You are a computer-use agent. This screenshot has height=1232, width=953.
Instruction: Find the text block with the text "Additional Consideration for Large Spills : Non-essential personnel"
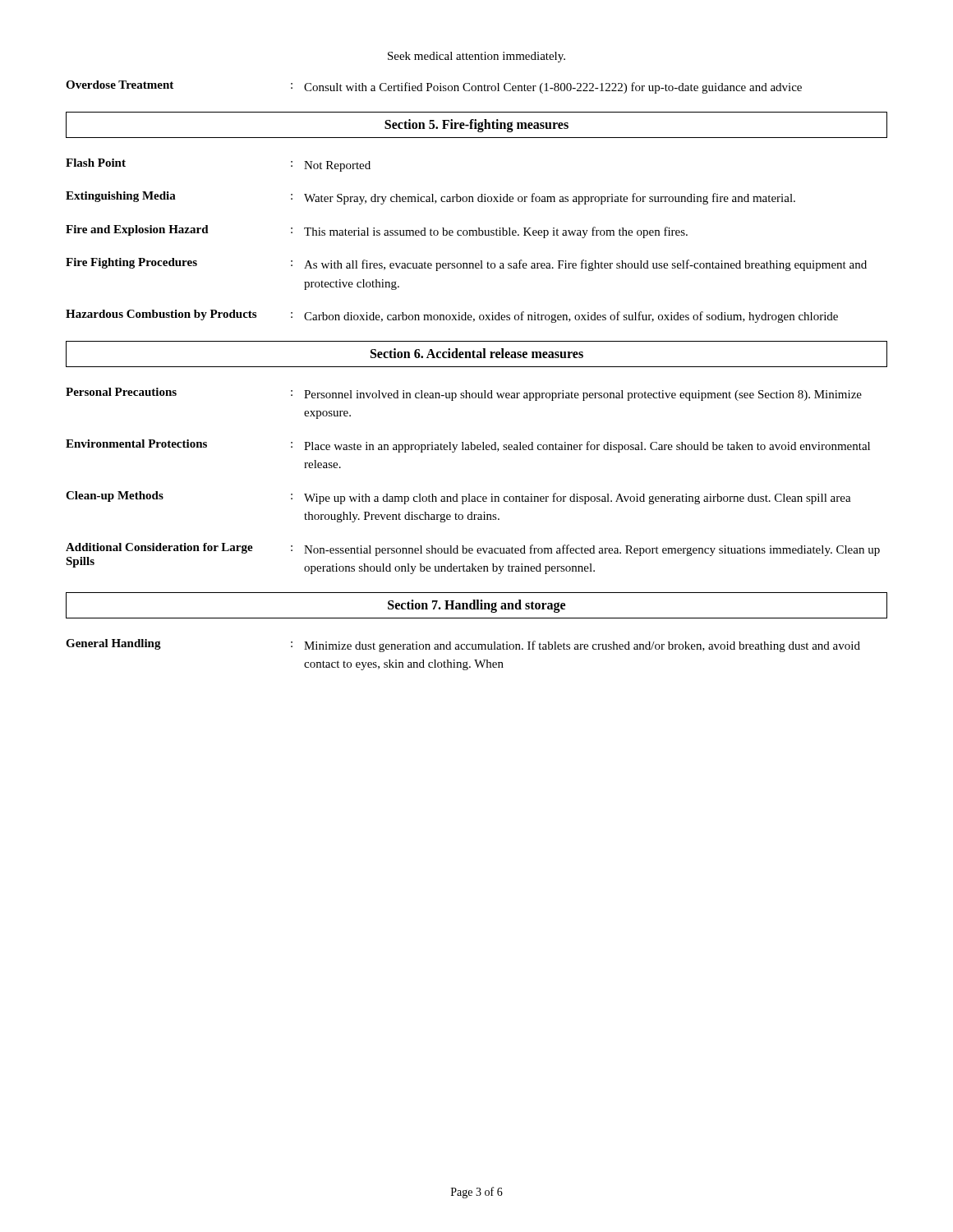click(x=476, y=558)
